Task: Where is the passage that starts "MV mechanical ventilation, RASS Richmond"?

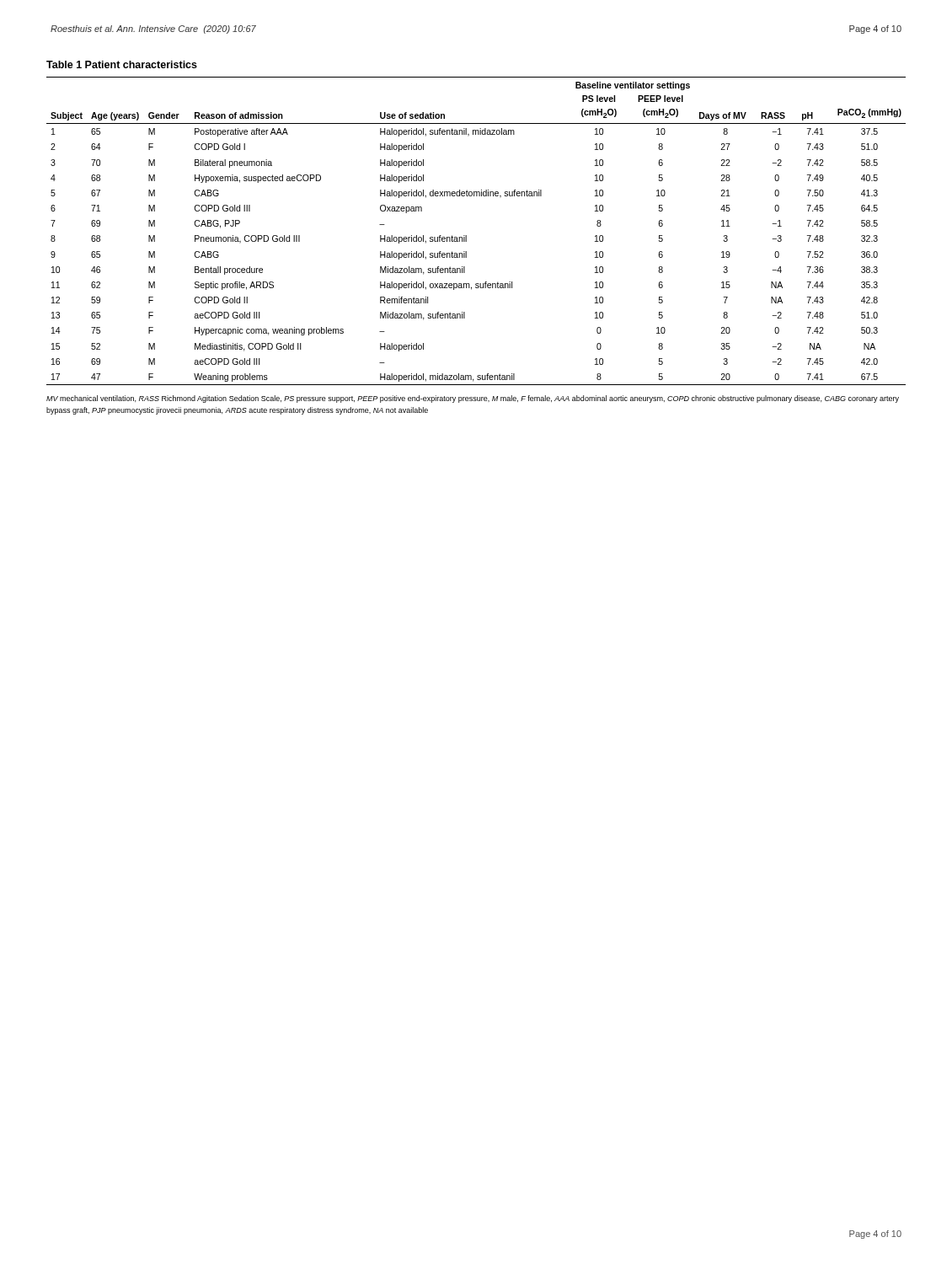Action: click(x=473, y=404)
